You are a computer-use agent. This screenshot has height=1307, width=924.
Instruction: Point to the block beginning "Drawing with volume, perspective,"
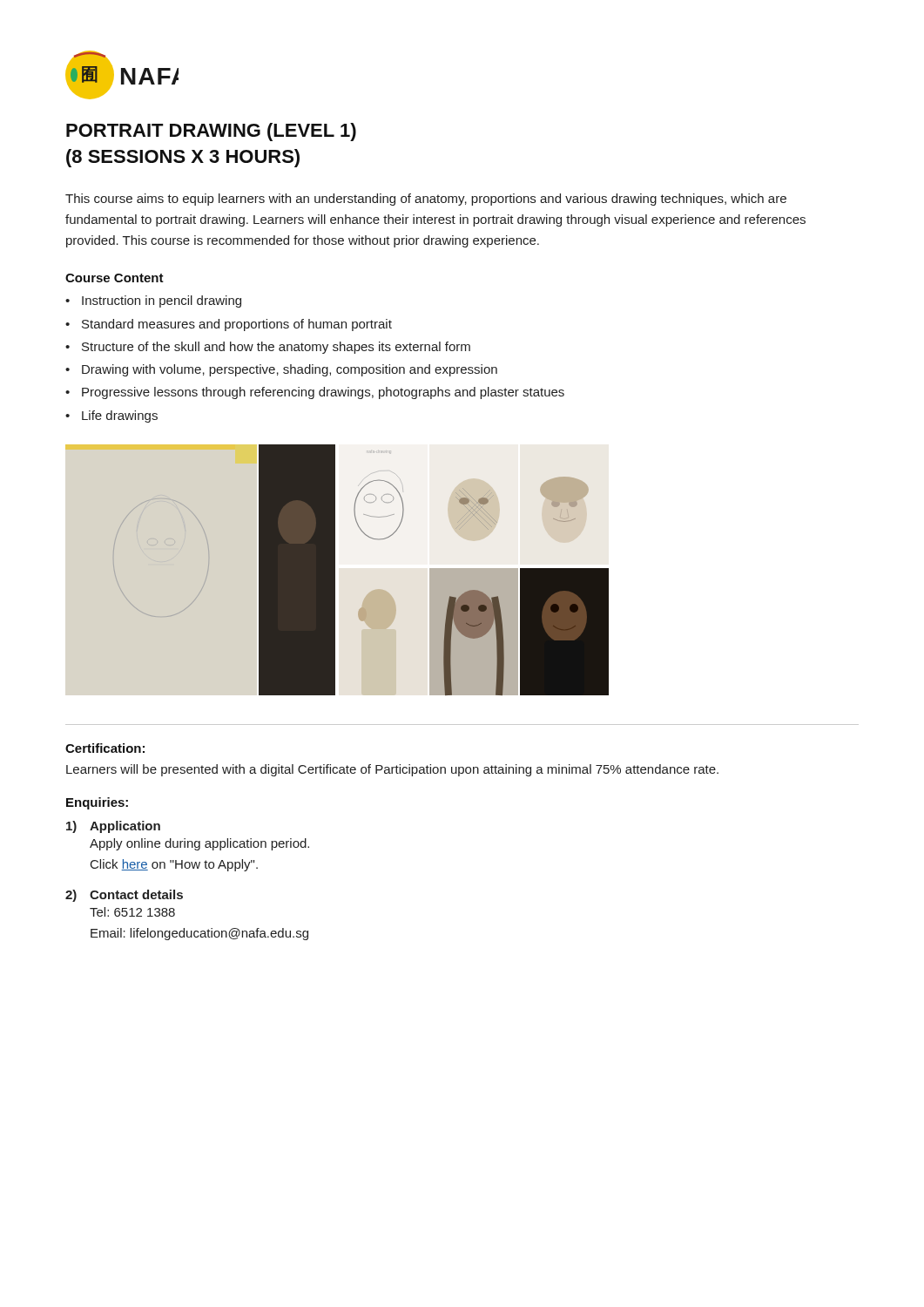point(289,369)
